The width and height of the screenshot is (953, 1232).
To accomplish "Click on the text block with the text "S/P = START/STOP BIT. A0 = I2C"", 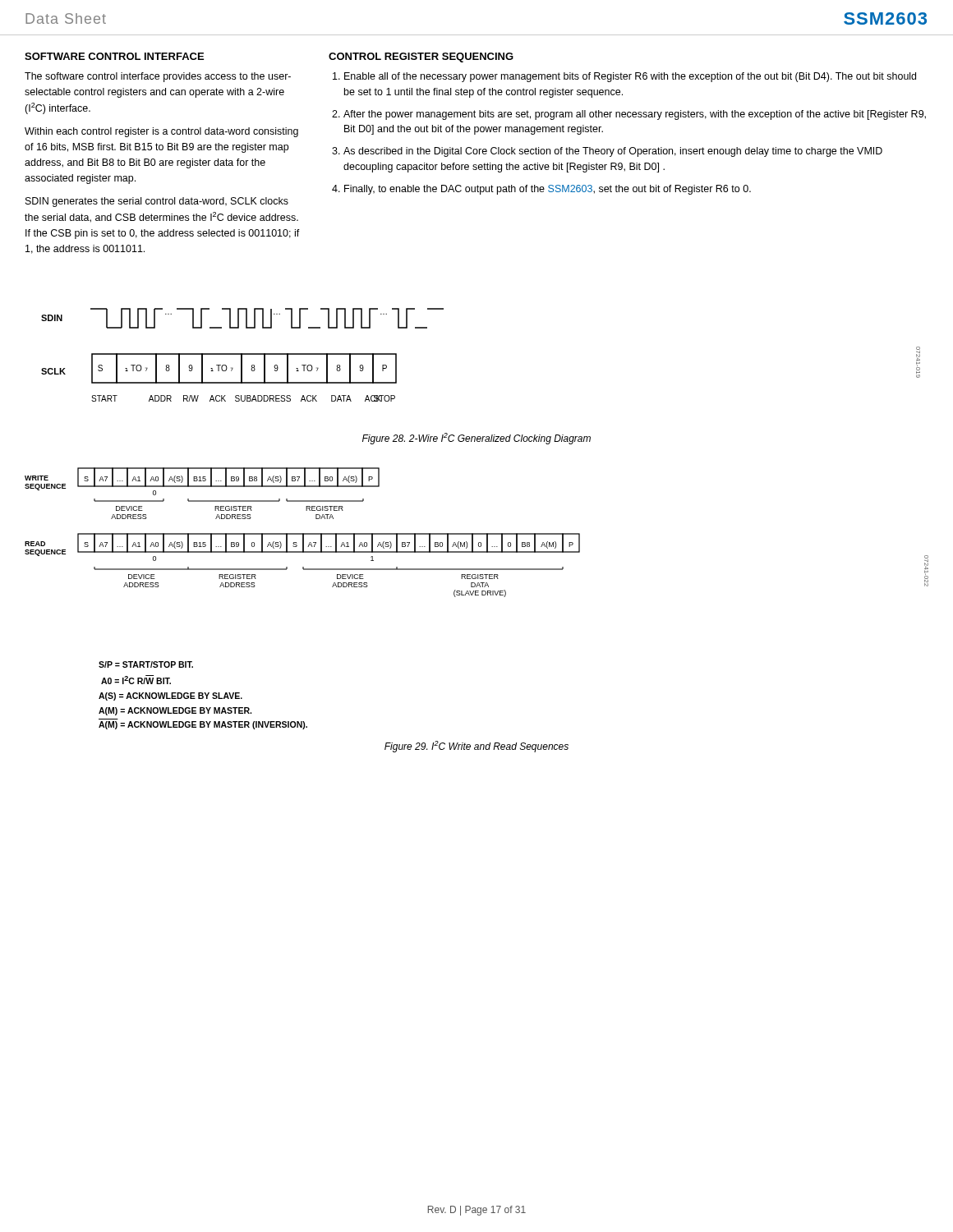I will 146,664.
